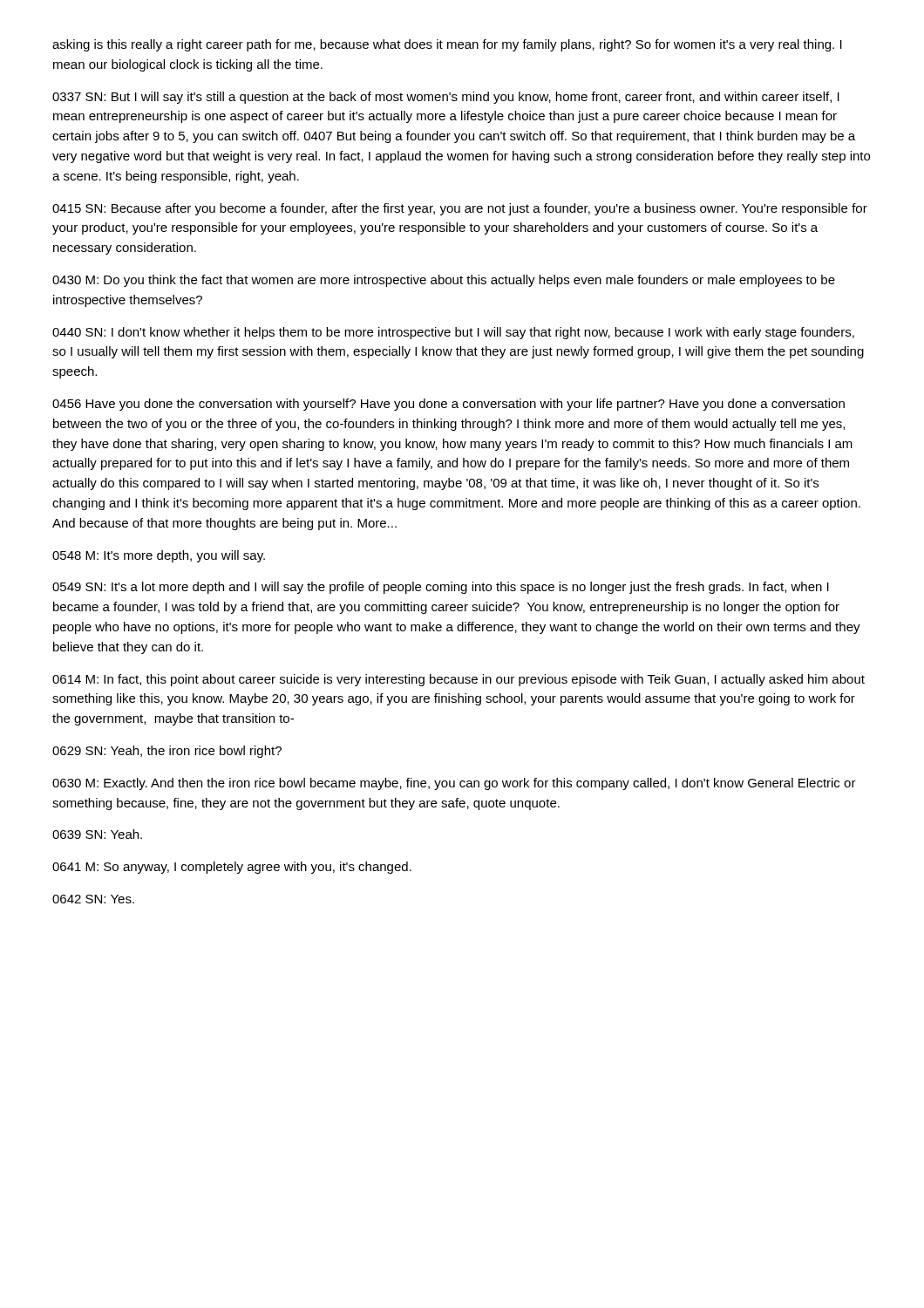This screenshot has width=924, height=1308.
Task: Navigate to the element starting "0549 SN: It's a lot more"
Action: click(x=456, y=617)
